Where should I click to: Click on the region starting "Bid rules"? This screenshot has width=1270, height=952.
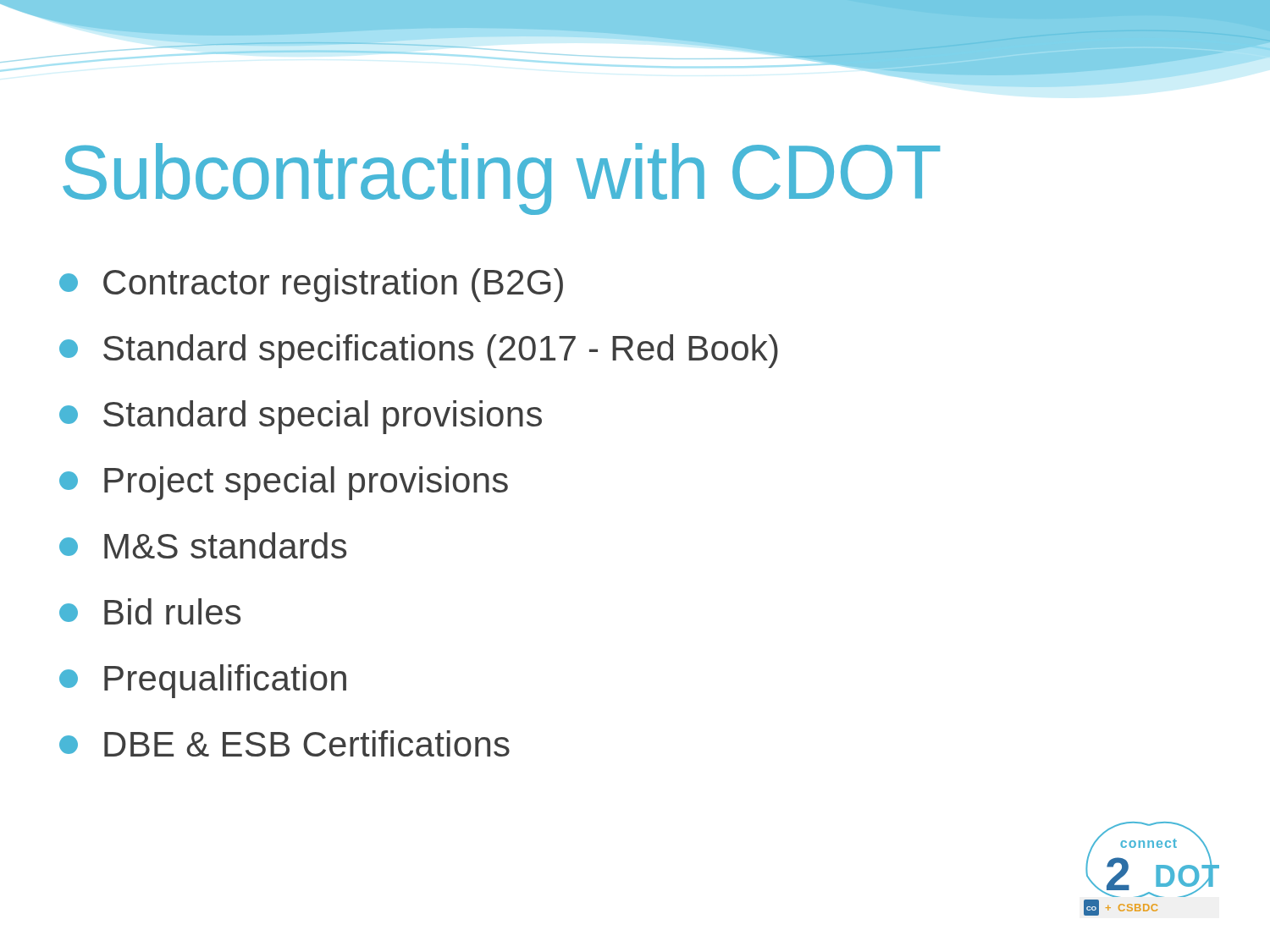[151, 613]
